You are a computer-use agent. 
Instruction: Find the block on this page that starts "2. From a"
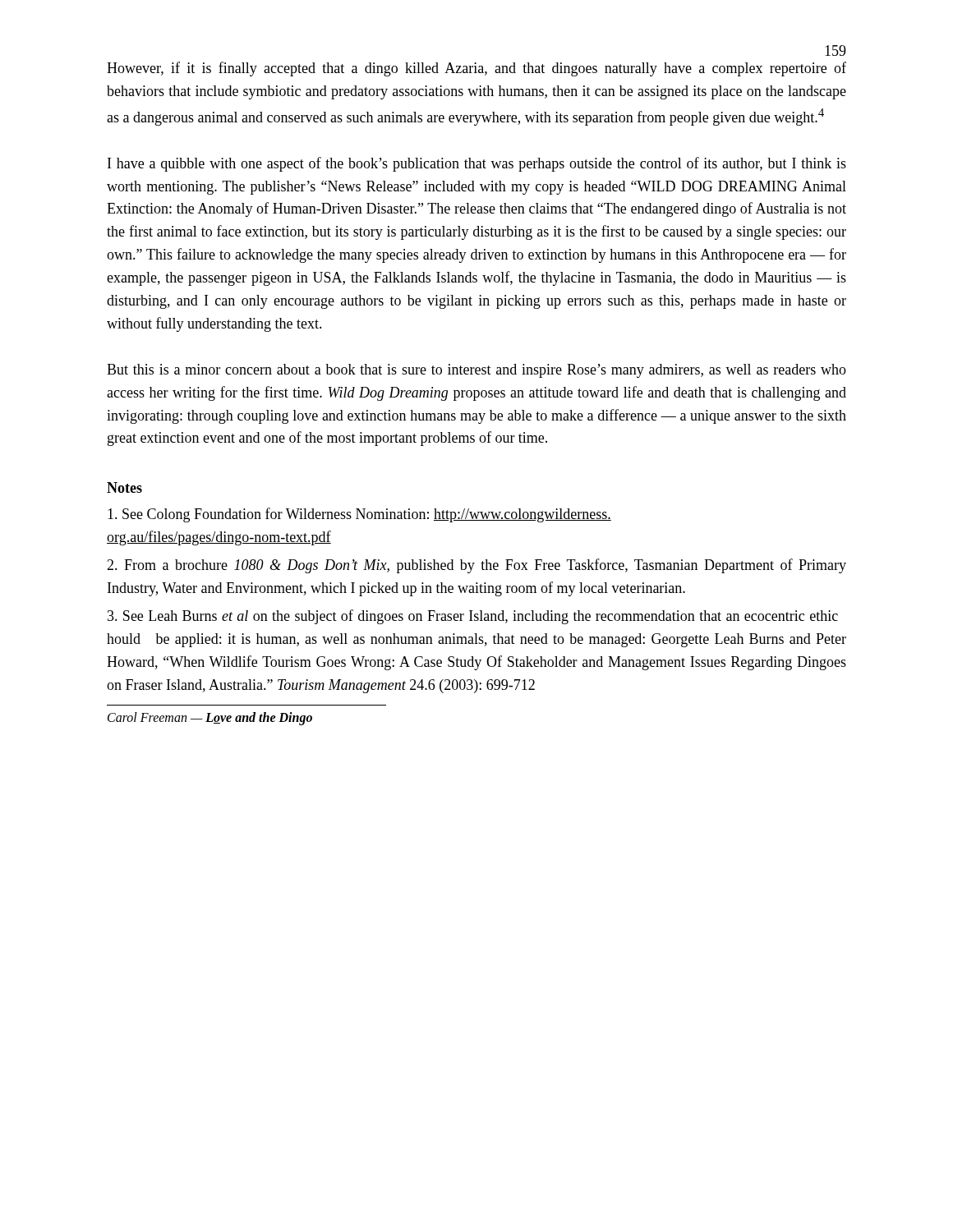click(476, 577)
